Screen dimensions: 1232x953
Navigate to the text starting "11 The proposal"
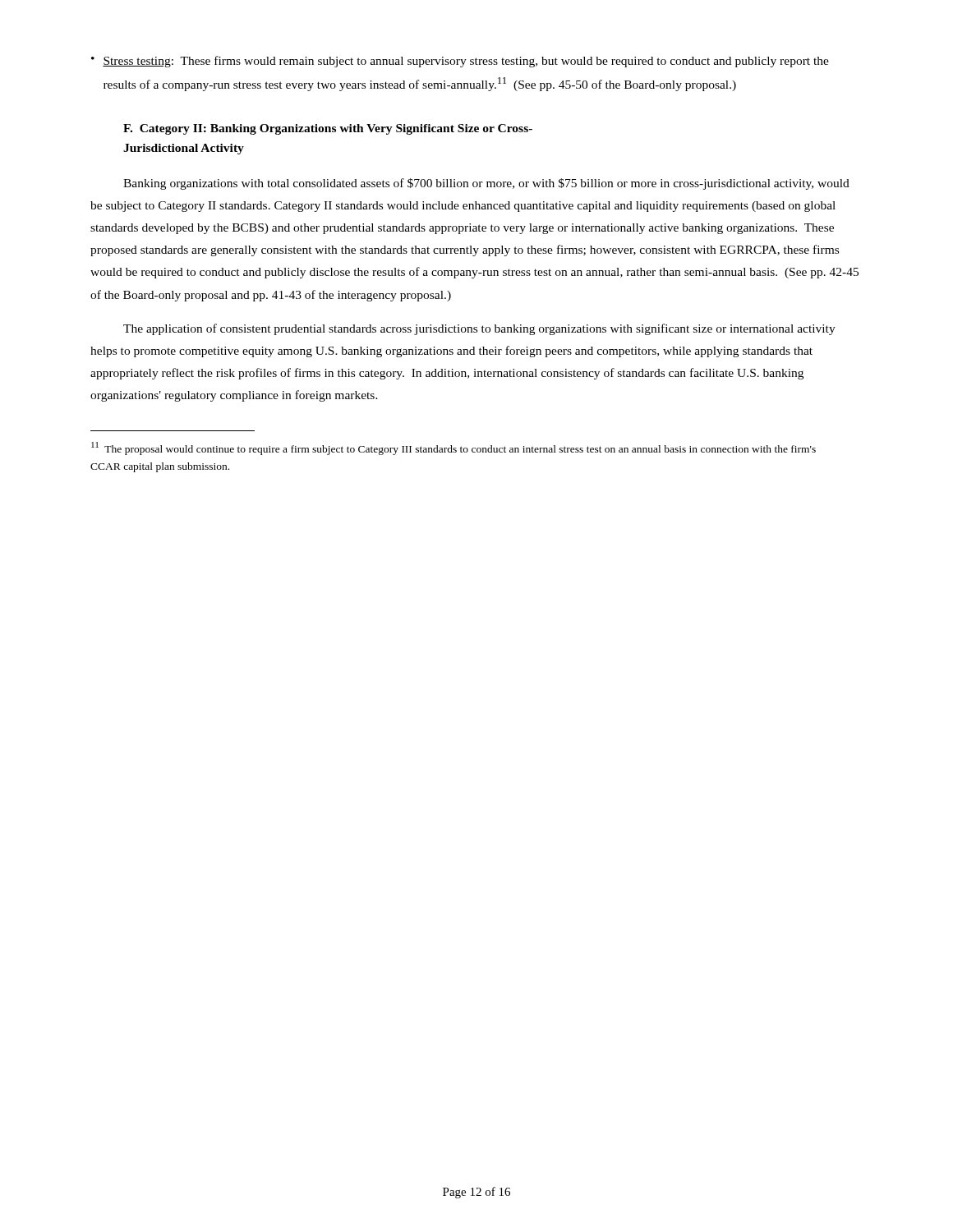[x=453, y=456]
